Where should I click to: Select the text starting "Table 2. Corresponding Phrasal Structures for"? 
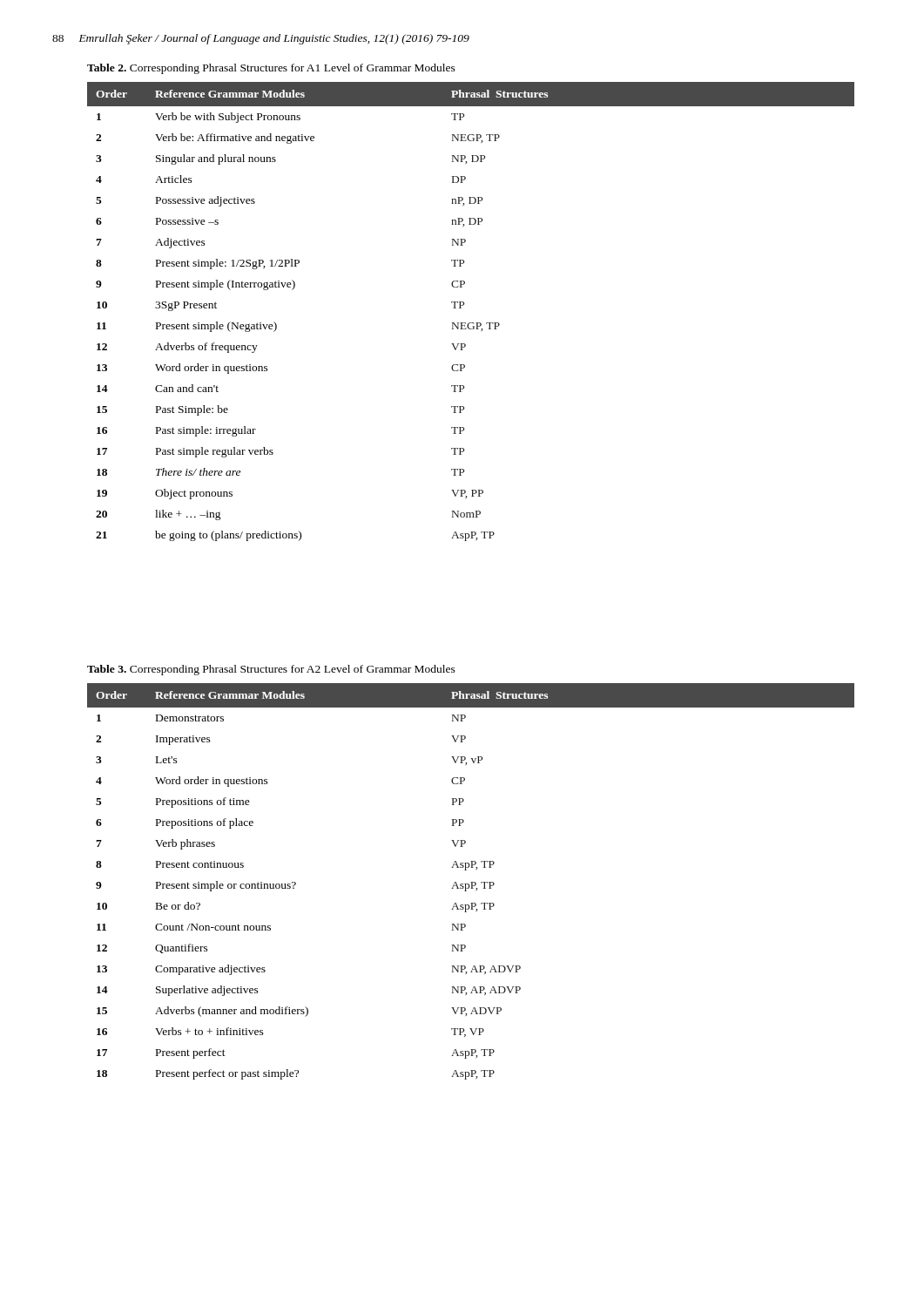pos(271,68)
